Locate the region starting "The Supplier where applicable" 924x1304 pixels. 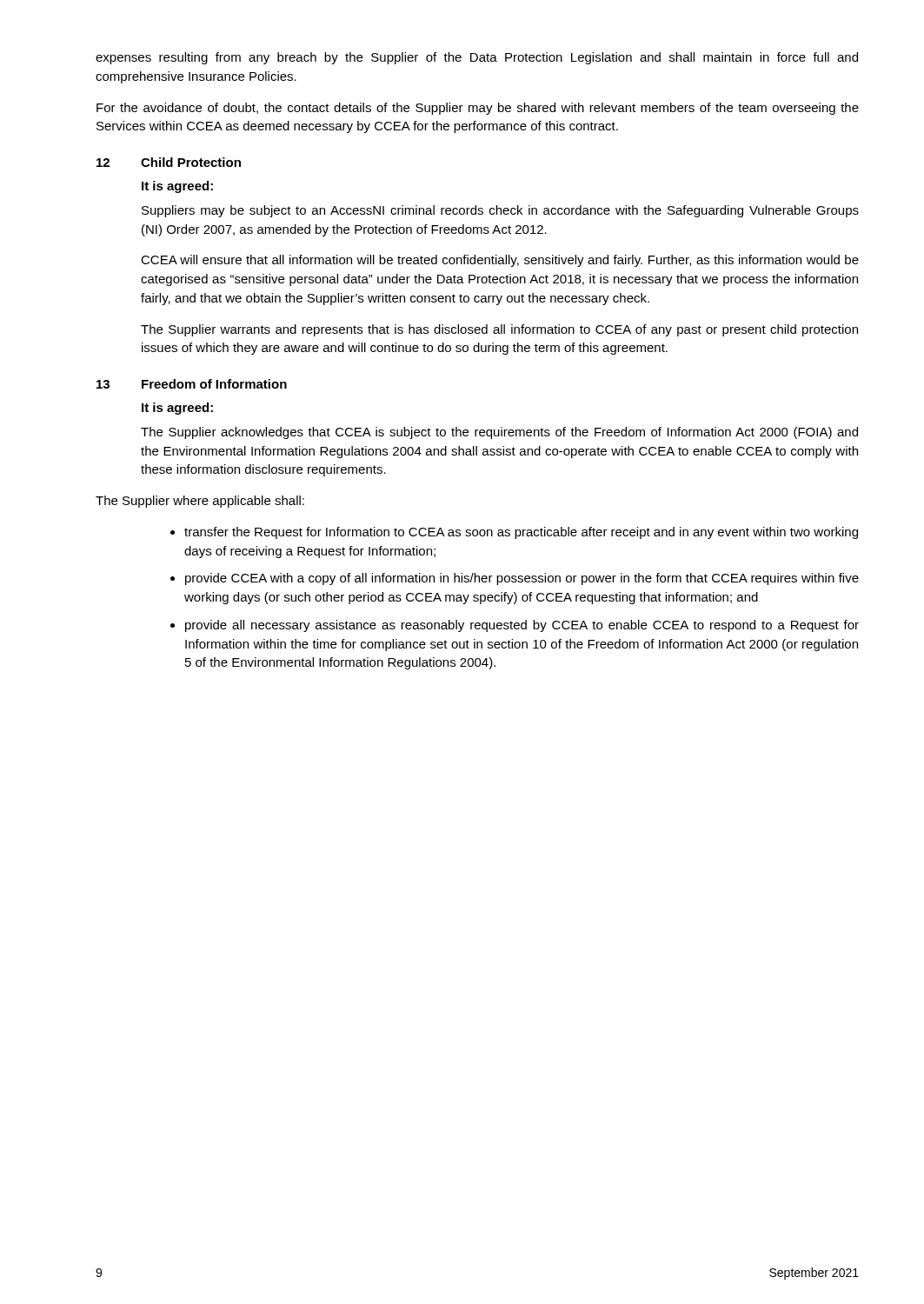pyautogui.click(x=200, y=500)
